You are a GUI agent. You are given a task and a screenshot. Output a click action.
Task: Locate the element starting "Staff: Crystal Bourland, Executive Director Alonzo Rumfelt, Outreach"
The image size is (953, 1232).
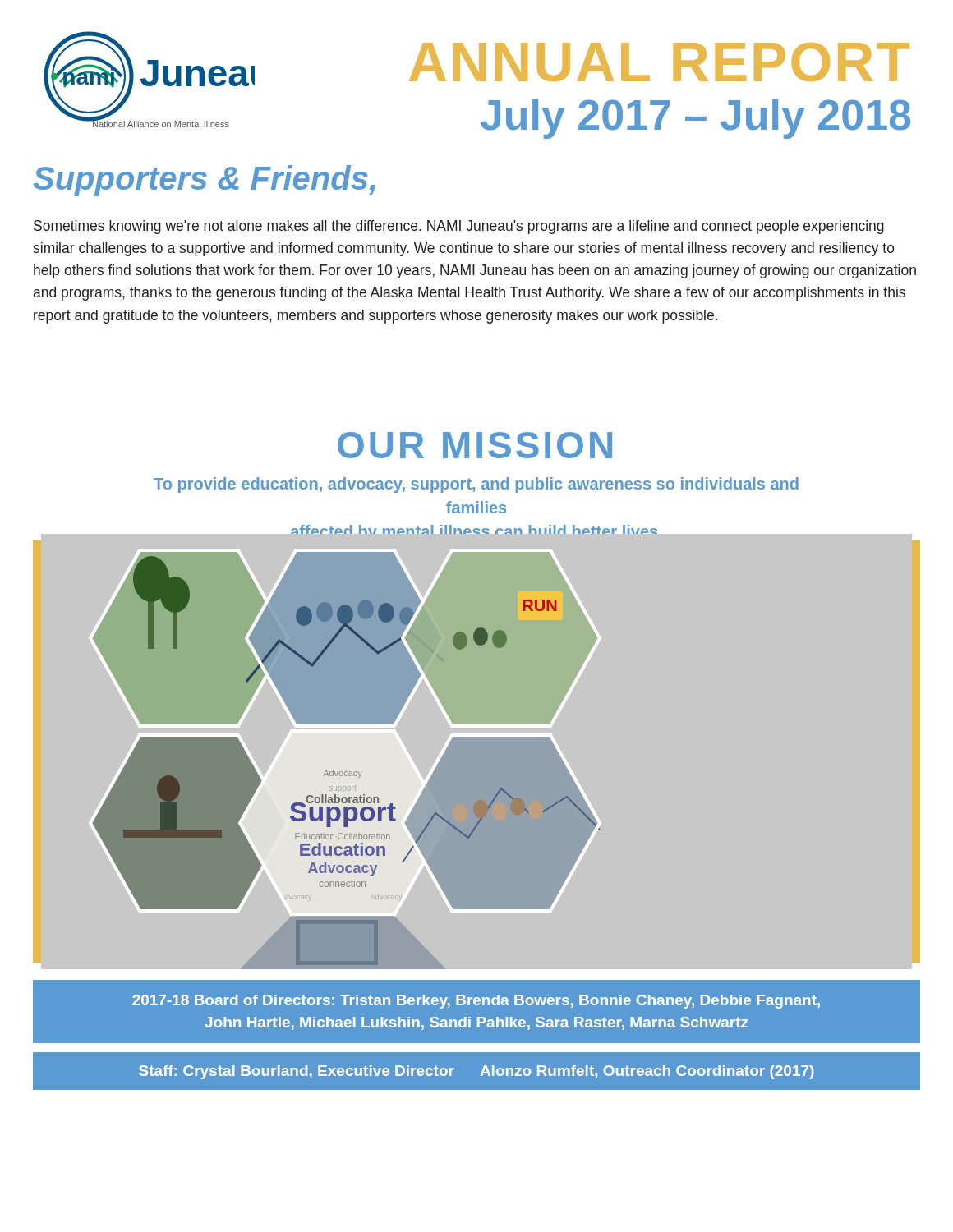click(x=476, y=1071)
